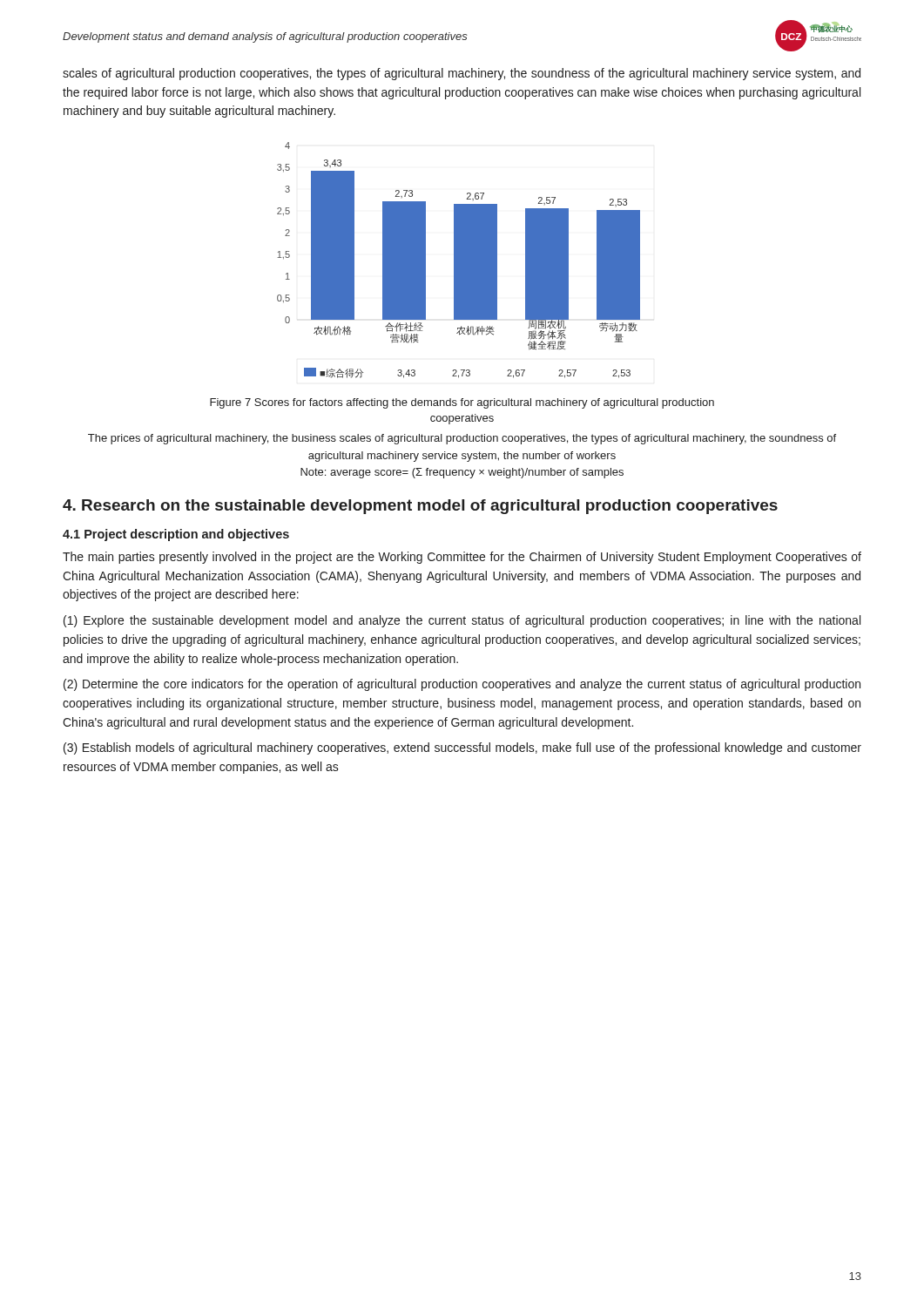This screenshot has width=924, height=1307.
Task: Find the element starting "4. Research on"
Action: click(420, 505)
